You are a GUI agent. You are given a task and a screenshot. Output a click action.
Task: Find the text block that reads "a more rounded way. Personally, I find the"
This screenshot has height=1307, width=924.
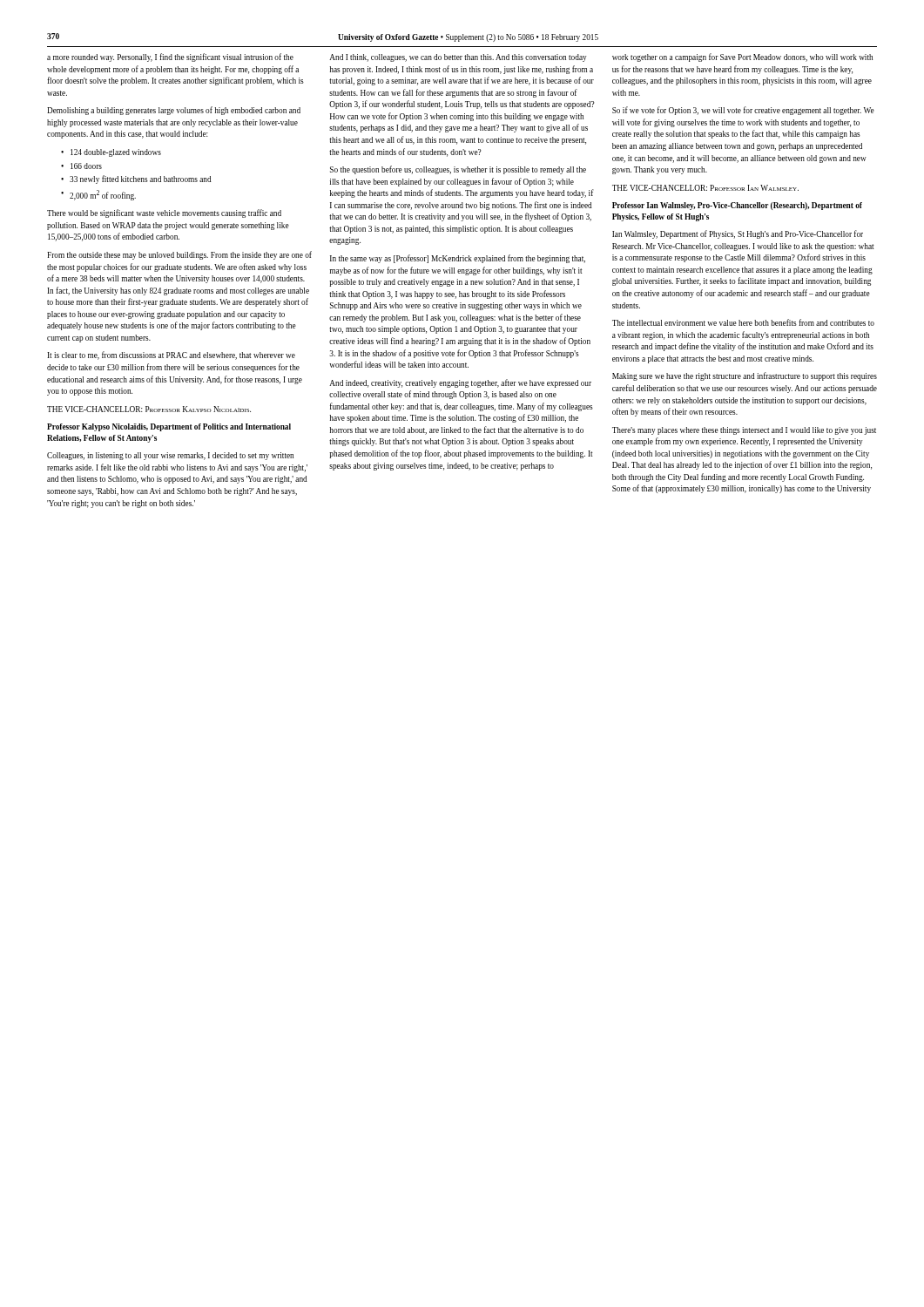(180, 76)
